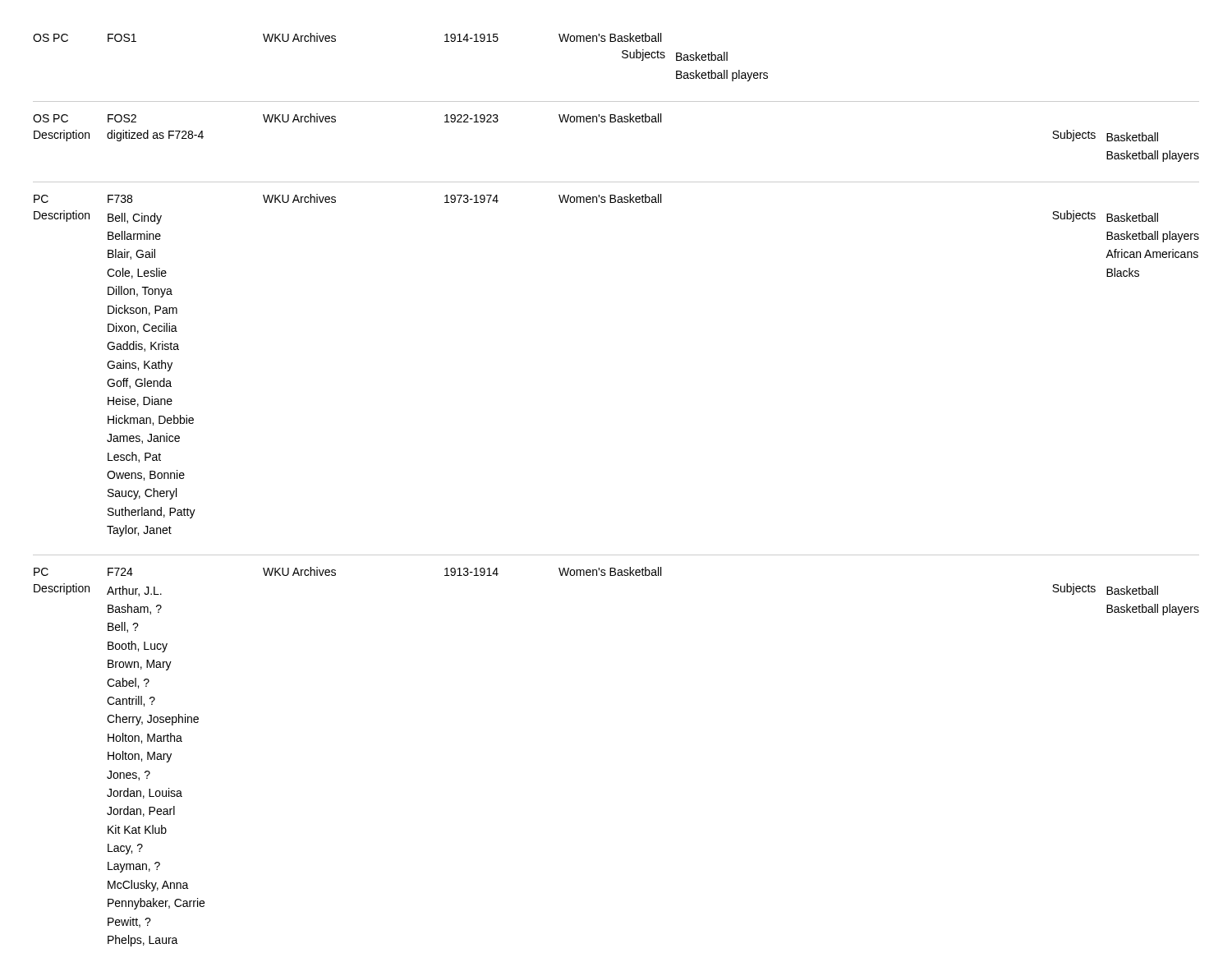Find the block on this page that starts "PC F724 WKU"
Screen dimensions: 953x1232
point(45,569)
